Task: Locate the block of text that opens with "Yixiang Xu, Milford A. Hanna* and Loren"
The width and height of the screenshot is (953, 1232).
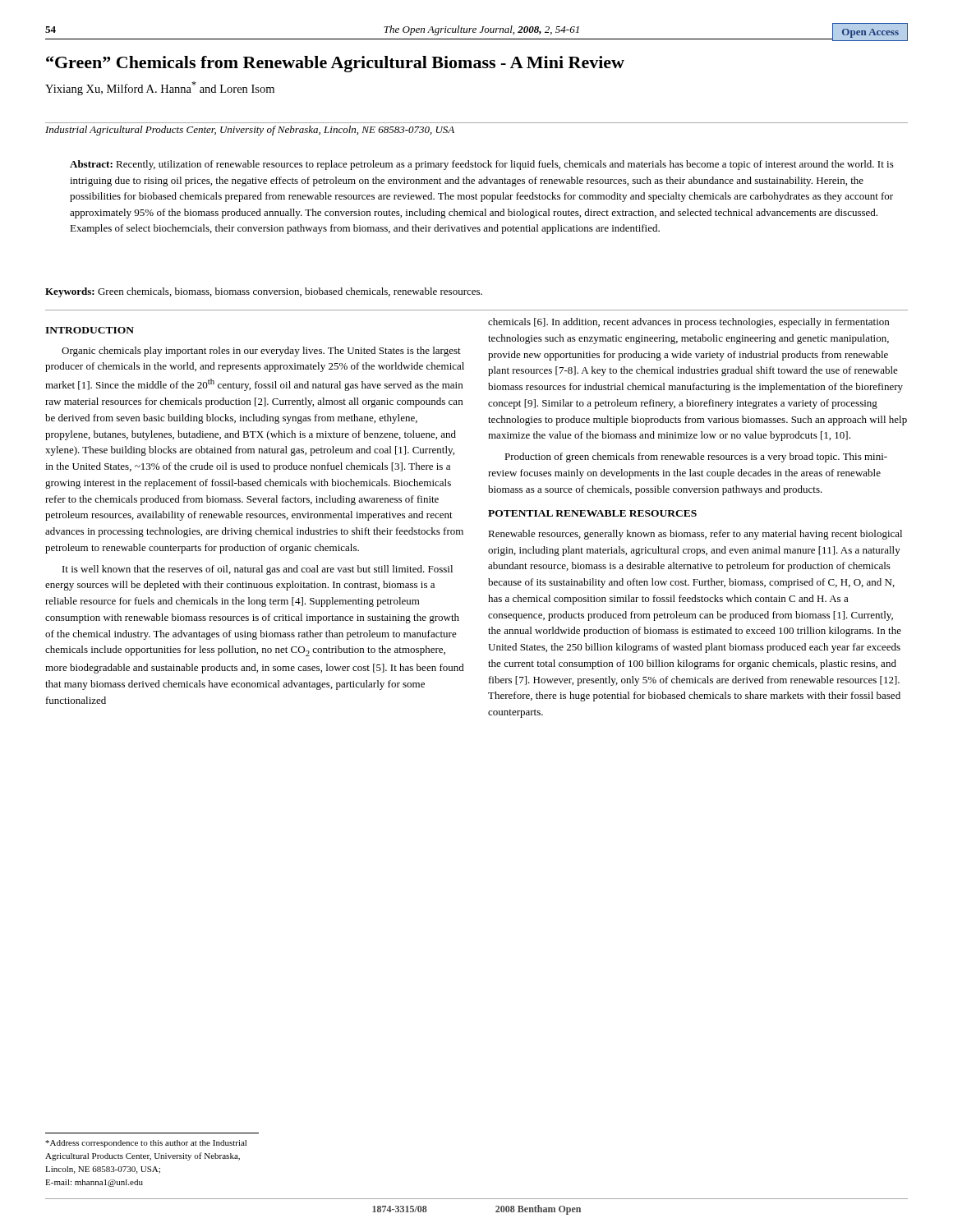Action: pos(160,87)
